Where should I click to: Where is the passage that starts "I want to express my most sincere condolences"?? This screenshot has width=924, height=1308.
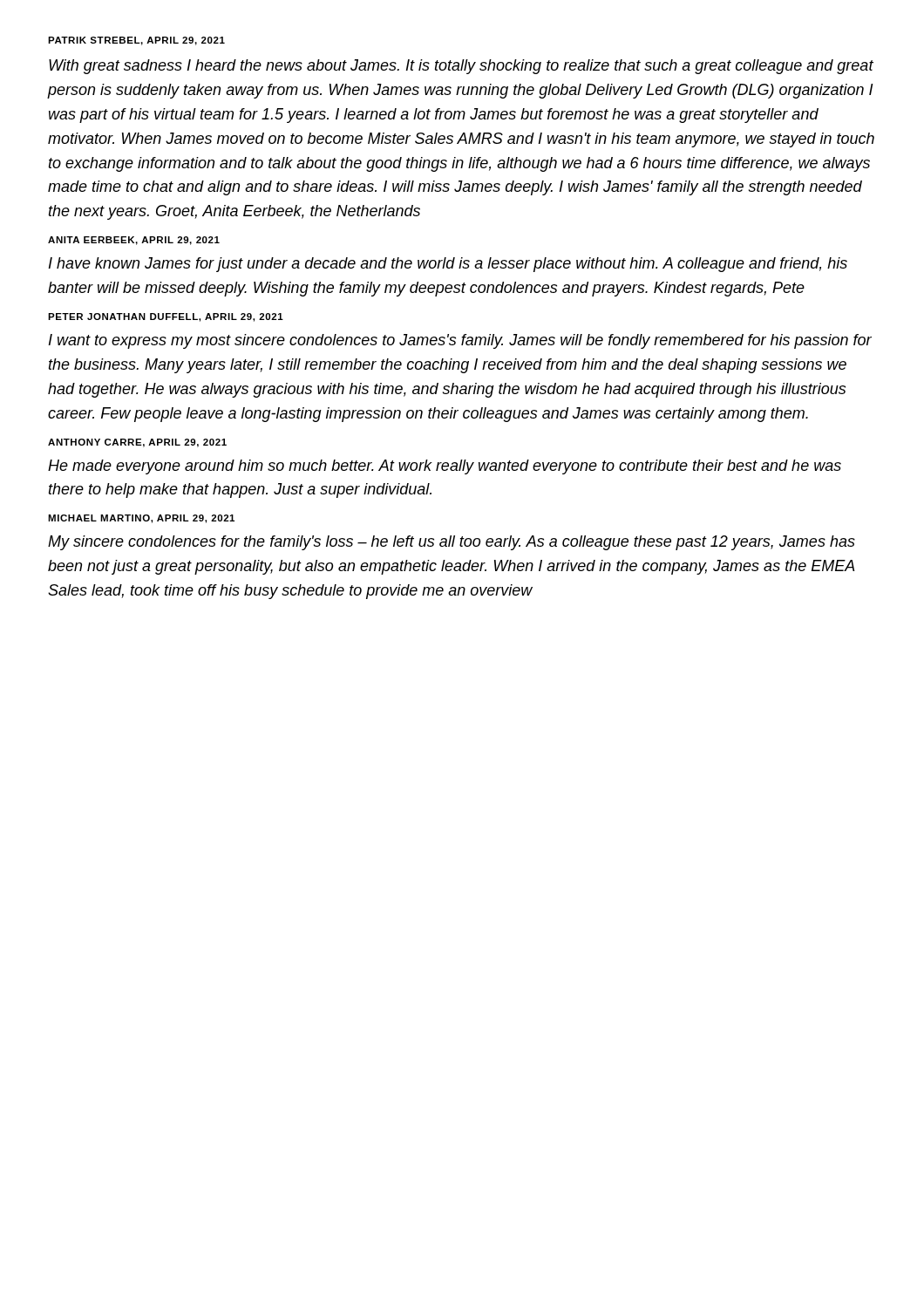(x=460, y=377)
